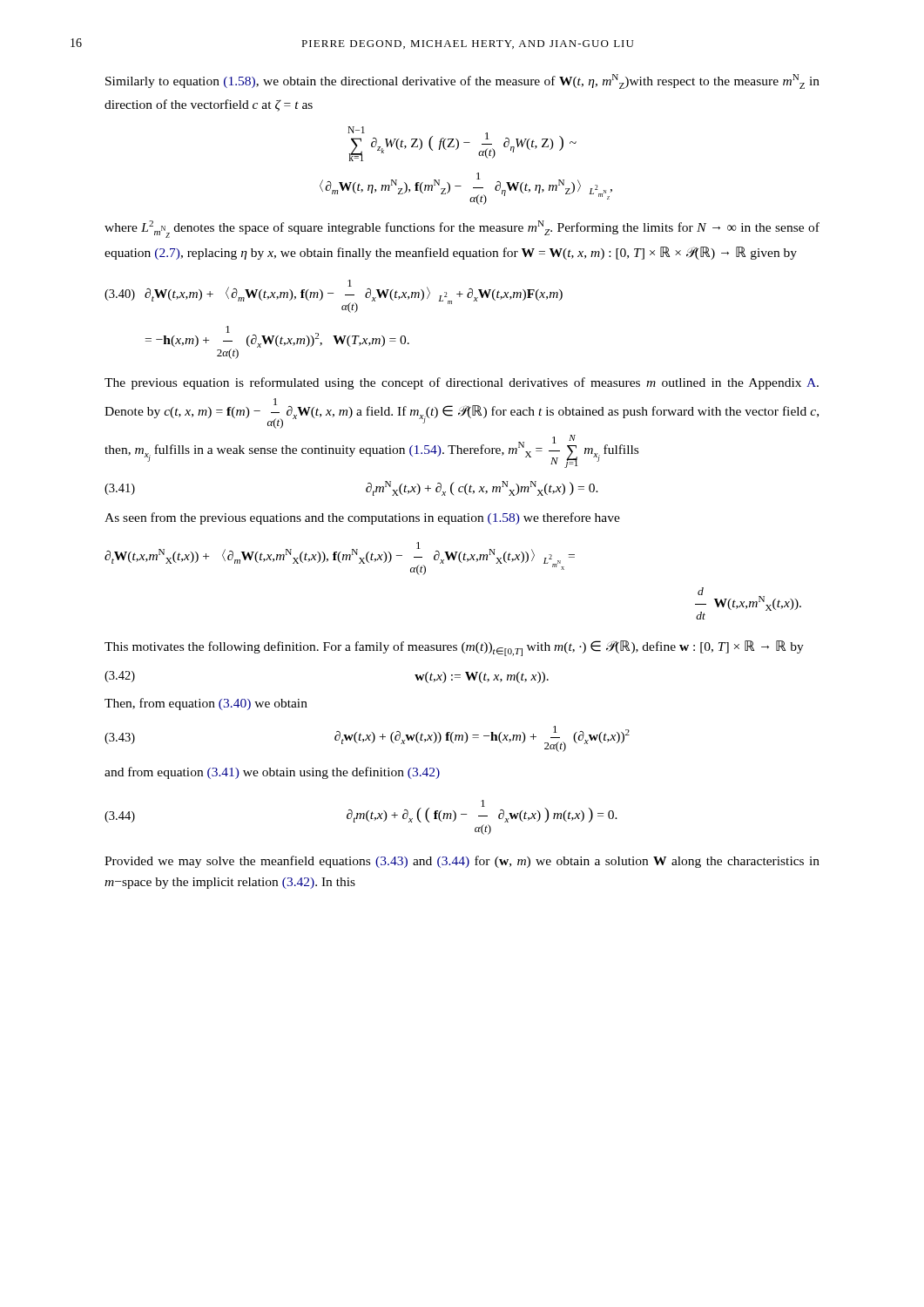
Task: Navigate to the passage starting "As seen from"
Action: tap(362, 517)
